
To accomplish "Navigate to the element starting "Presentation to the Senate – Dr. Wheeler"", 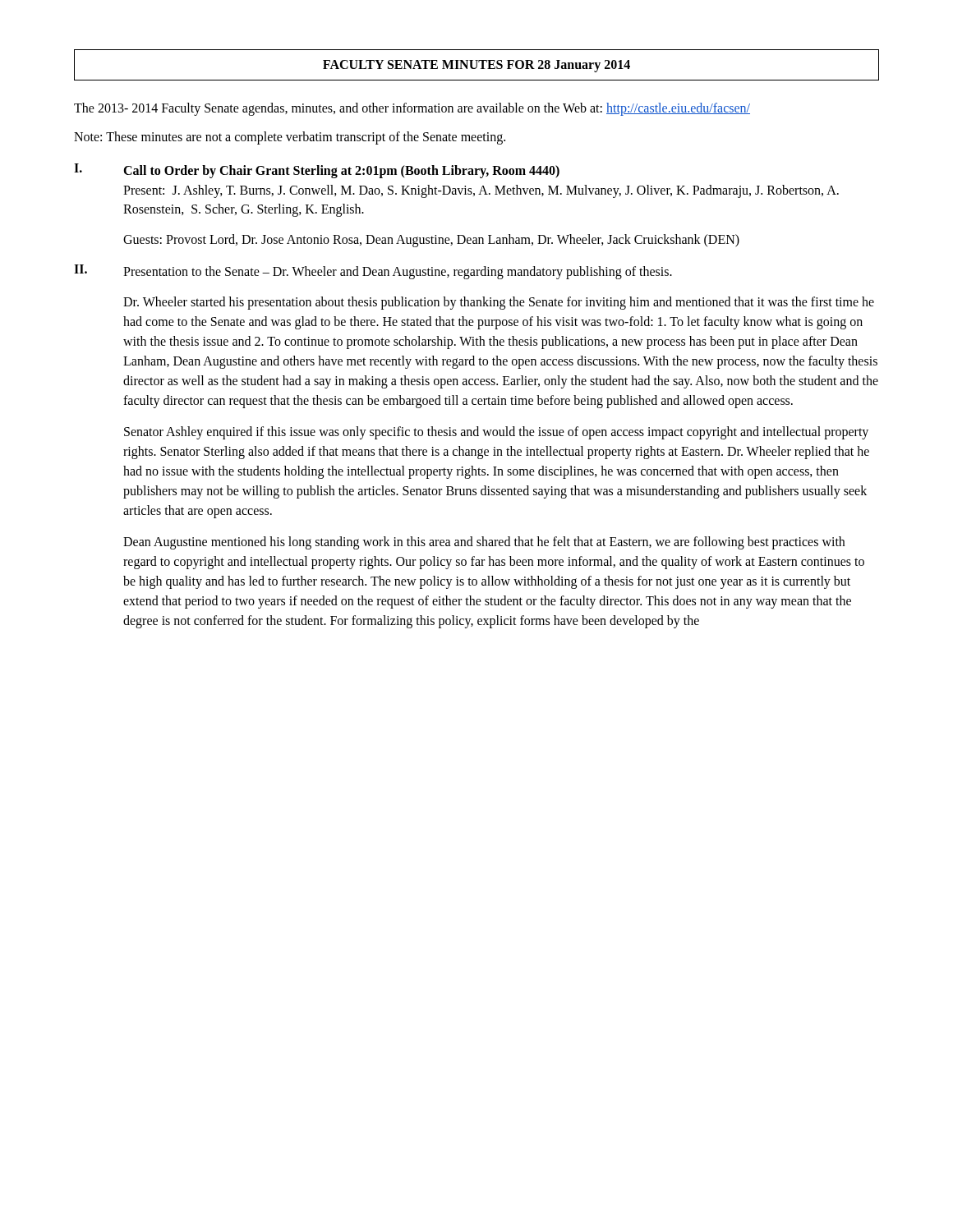I will (x=398, y=272).
